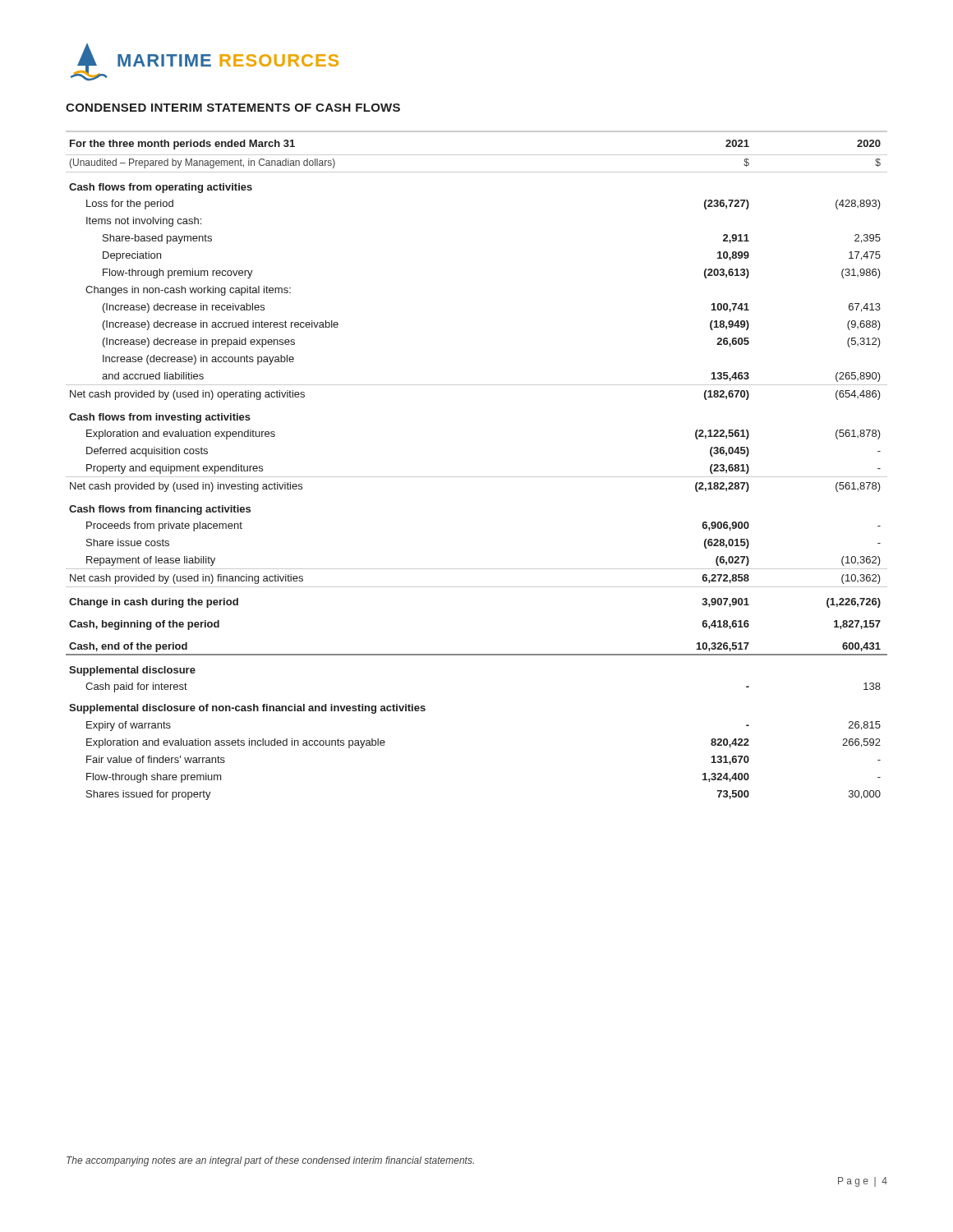Select the logo
Screen dimensions: 1232x953
[x=476, y=61]
